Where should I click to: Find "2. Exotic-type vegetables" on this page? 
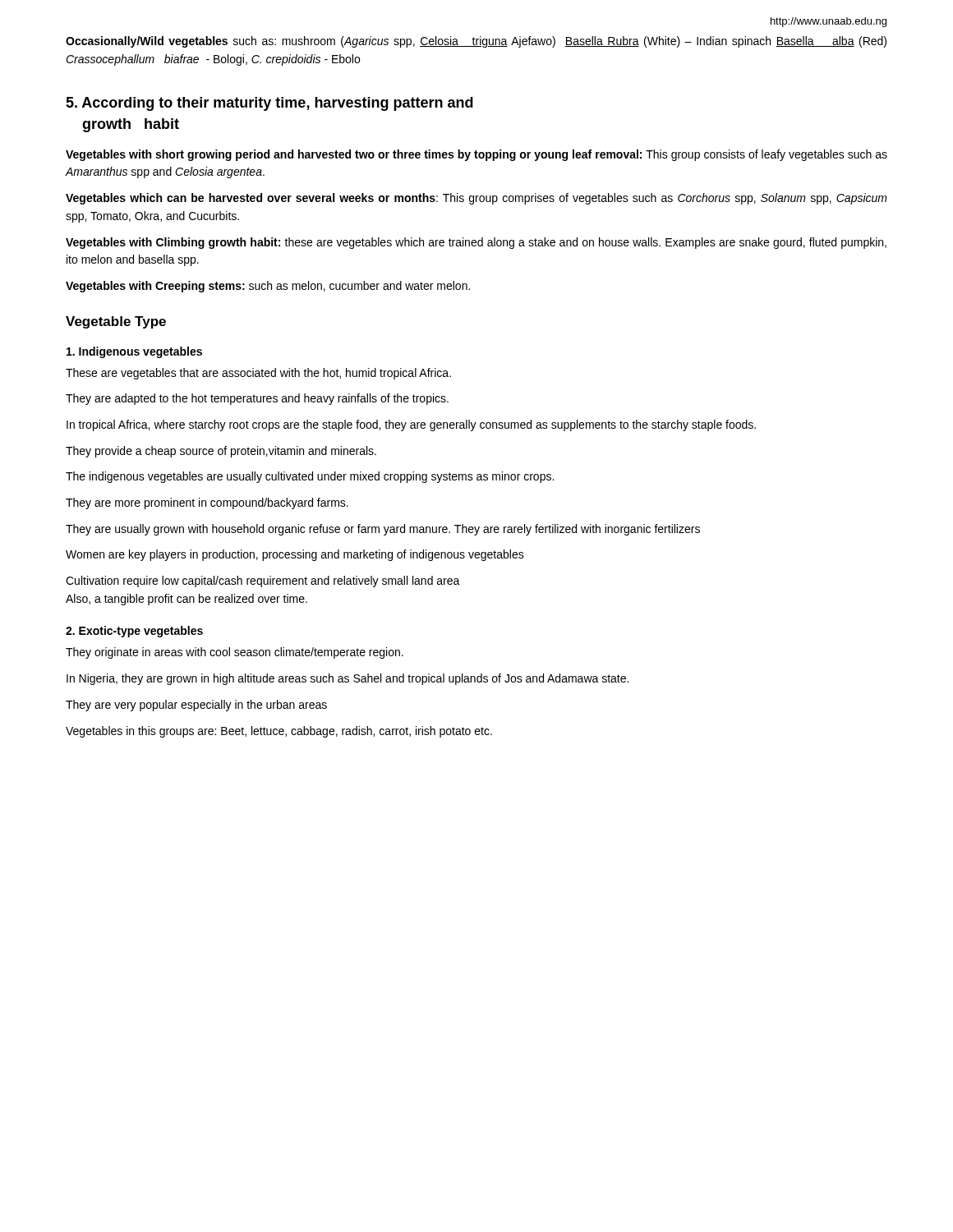click(134, 631)
